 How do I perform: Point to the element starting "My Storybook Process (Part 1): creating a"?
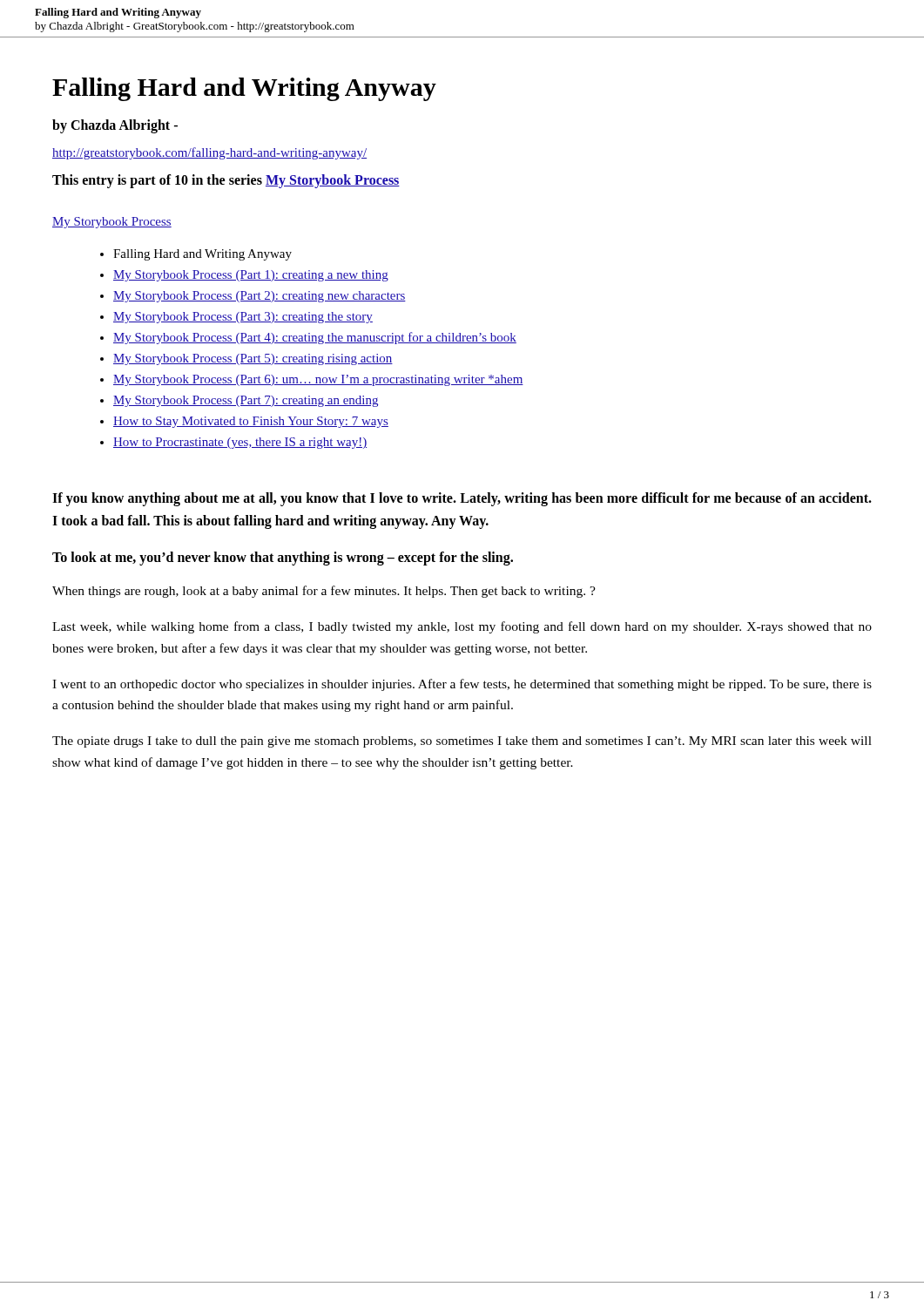click(x=244, y=276)
